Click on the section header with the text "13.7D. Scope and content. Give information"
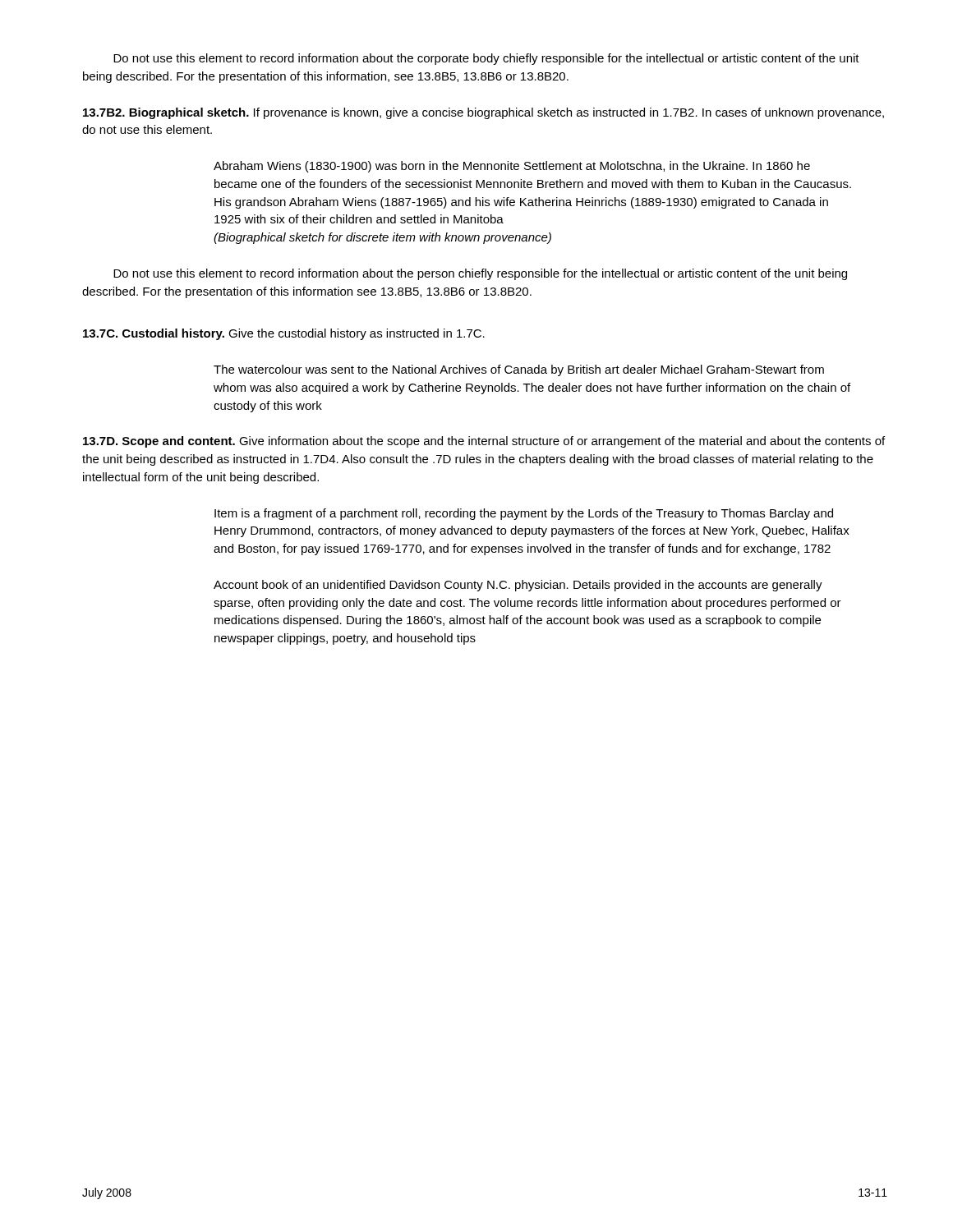The width and height of the screenshot is (953, 1232). click(484, 459)
